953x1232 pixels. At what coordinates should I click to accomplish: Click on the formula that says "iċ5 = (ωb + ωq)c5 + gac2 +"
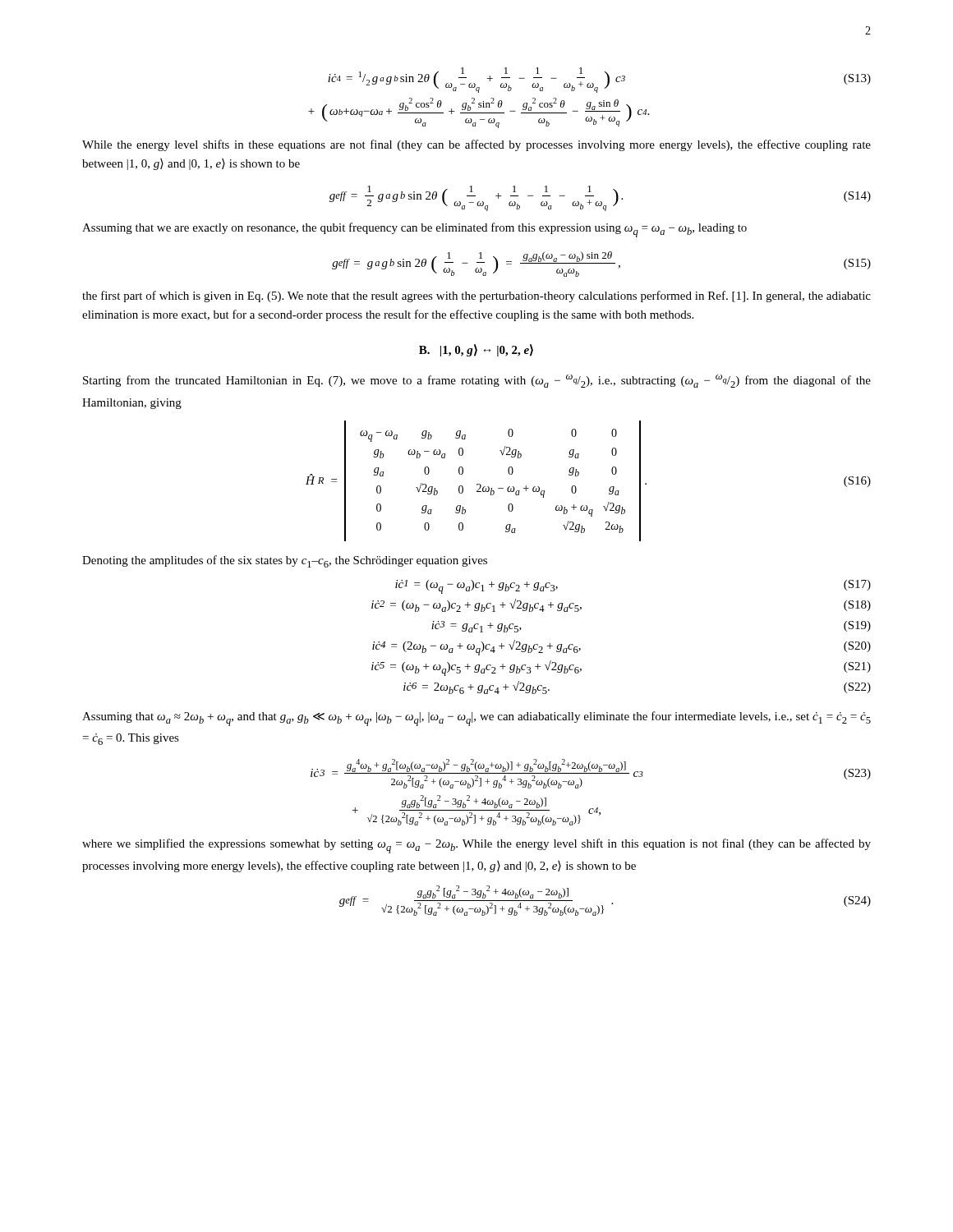476,669
